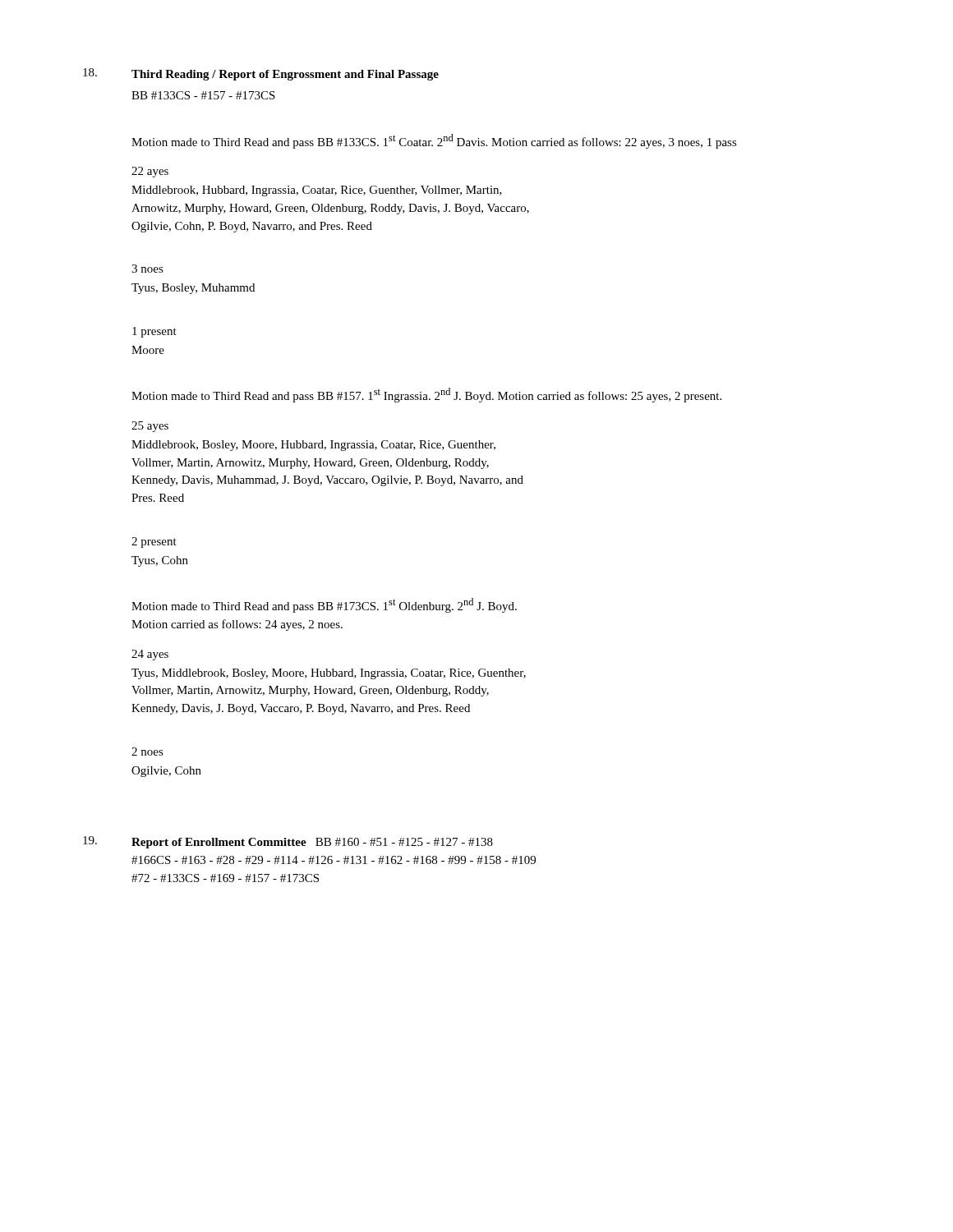
Task: Select the element starting "22 ayes Middlebrook,"
Action: [x=509, y=199]
